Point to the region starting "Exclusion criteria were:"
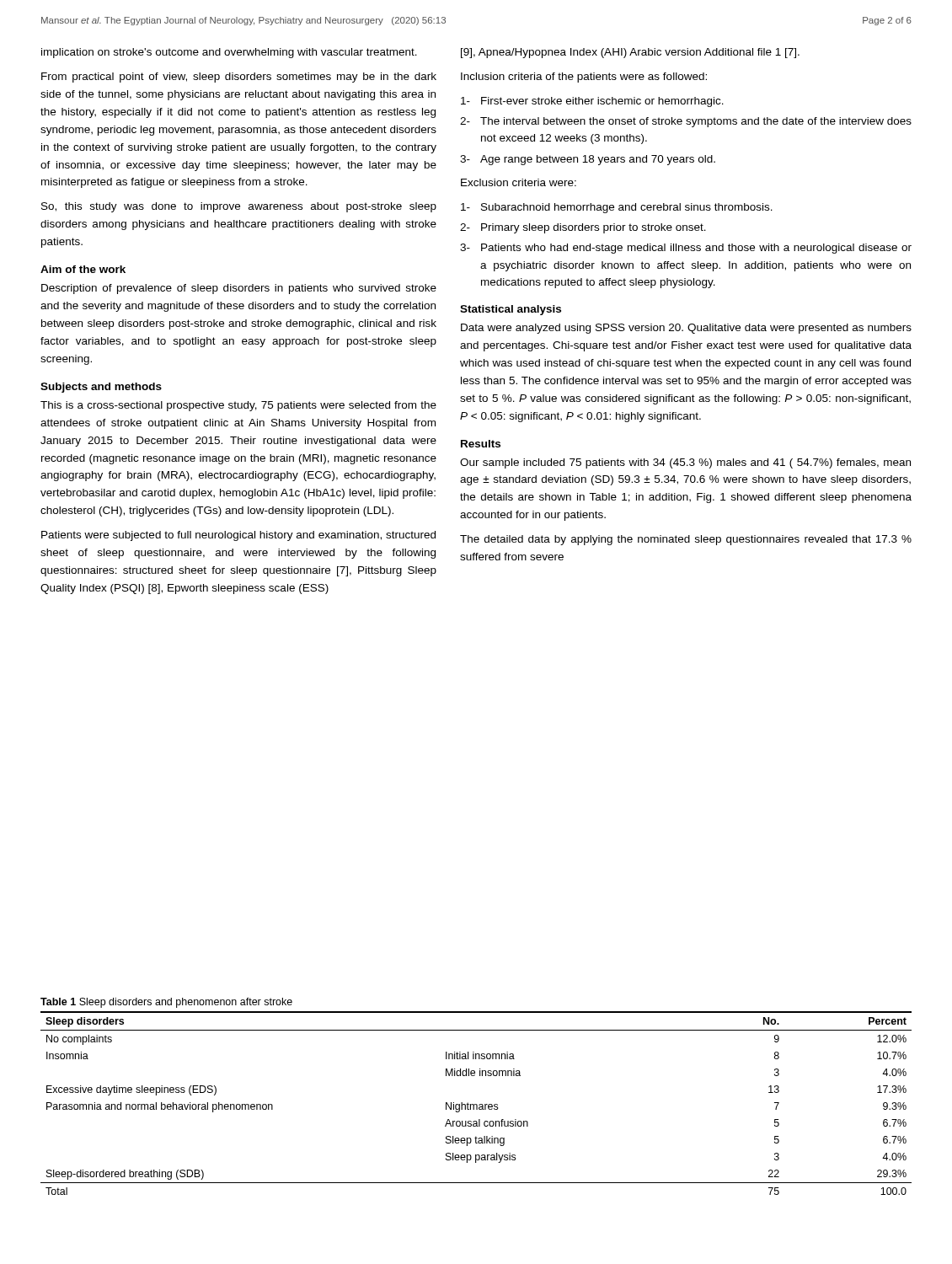The width and height of the screenshot is (952, 1264). click(x=519, y=182)
